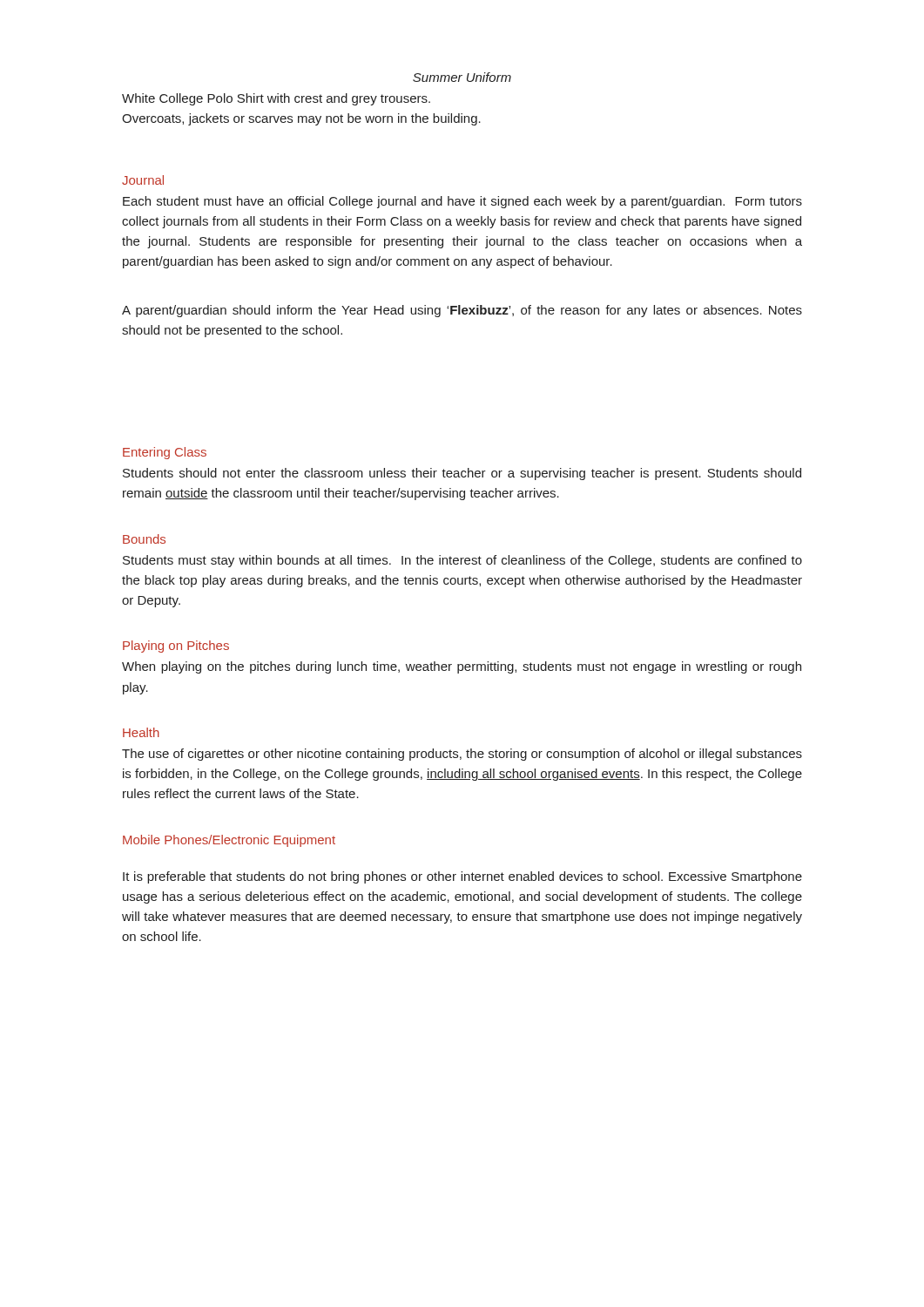
Task: Find the element starting "The use of"
Action: (x=462, y=773)
